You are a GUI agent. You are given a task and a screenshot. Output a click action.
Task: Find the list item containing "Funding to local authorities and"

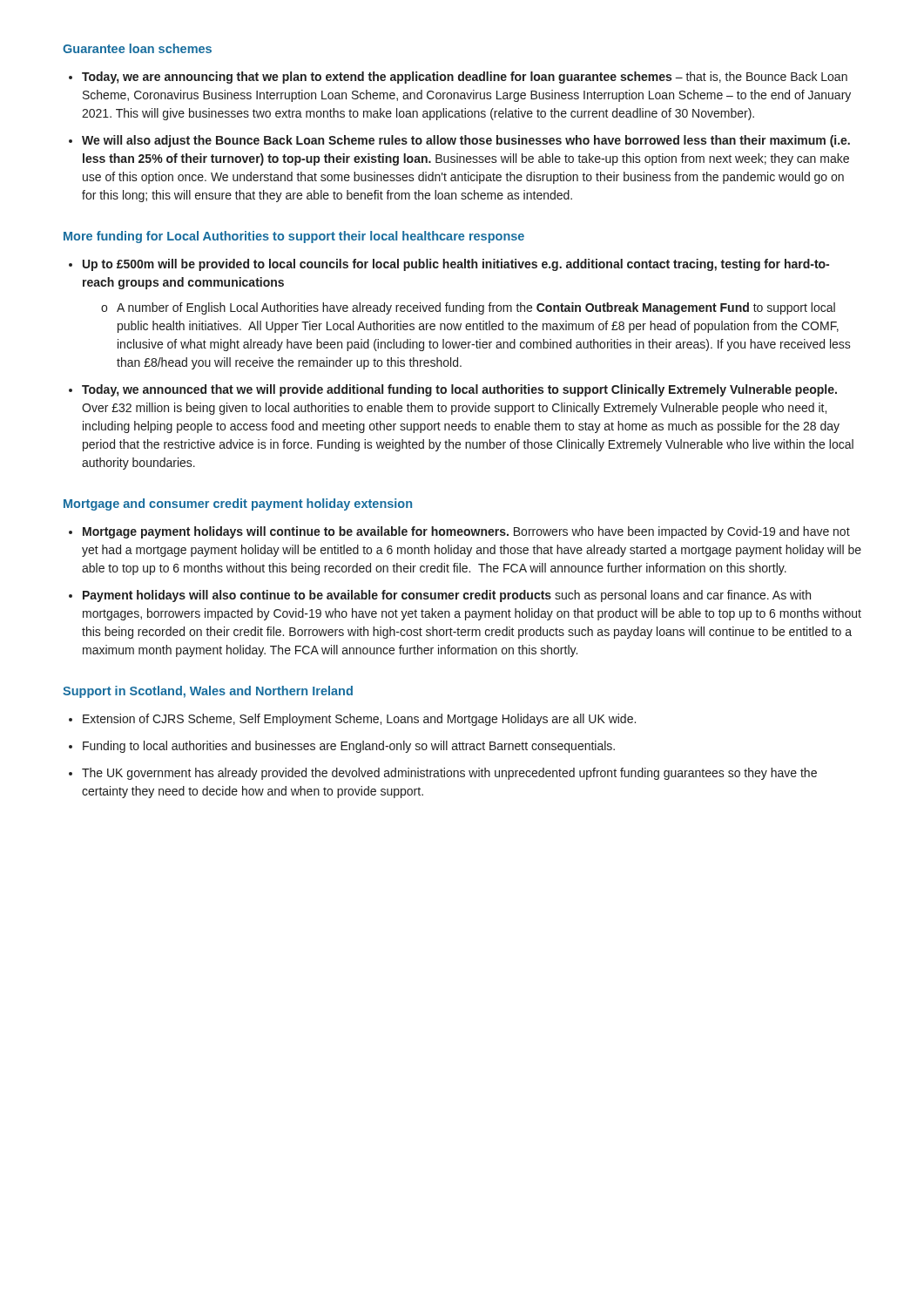click(x=349, y=746)
